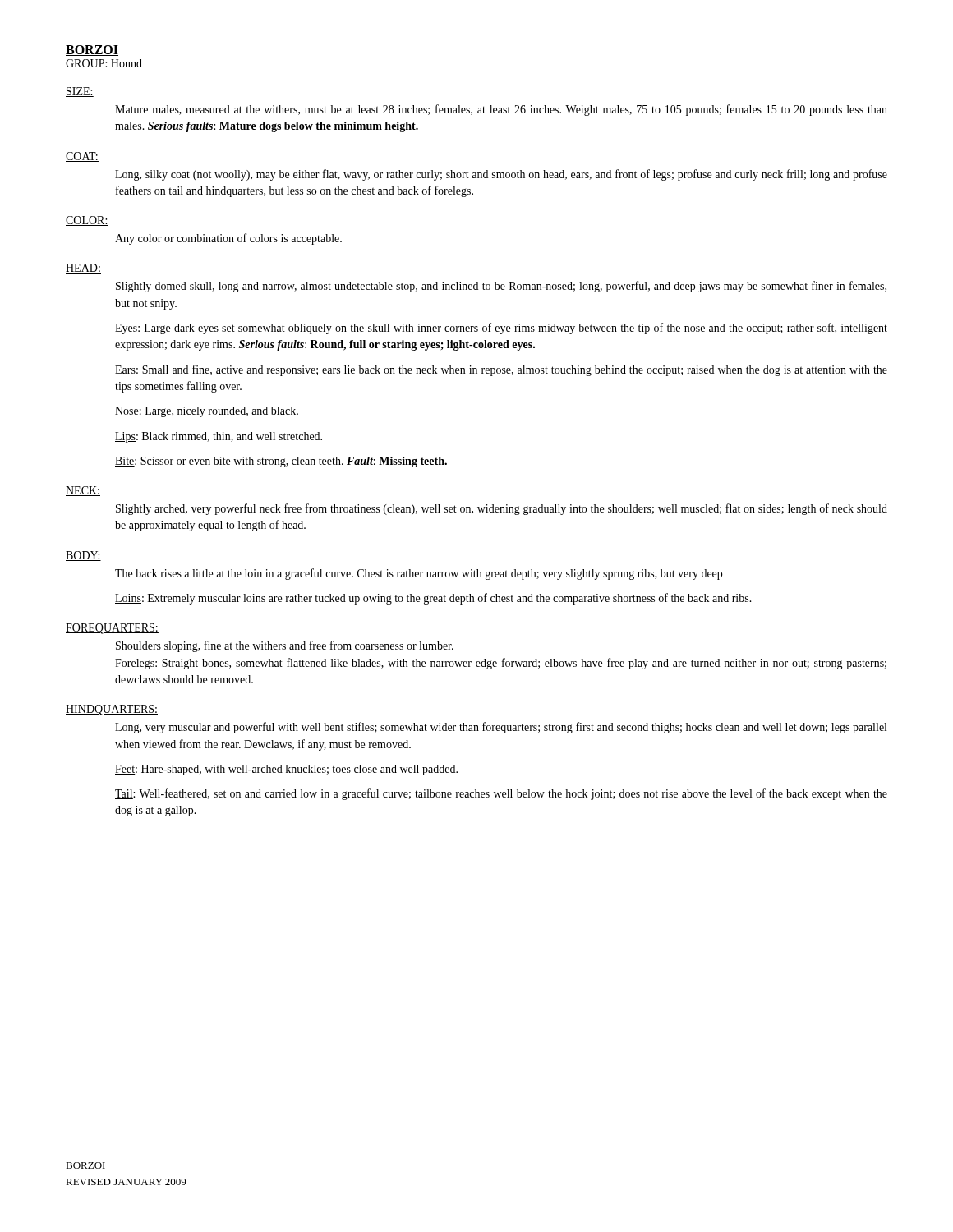953x1232 pixels.
Task: Find the section header containing "SIZE: Mature males, measured at"
Action: (476, 110)
